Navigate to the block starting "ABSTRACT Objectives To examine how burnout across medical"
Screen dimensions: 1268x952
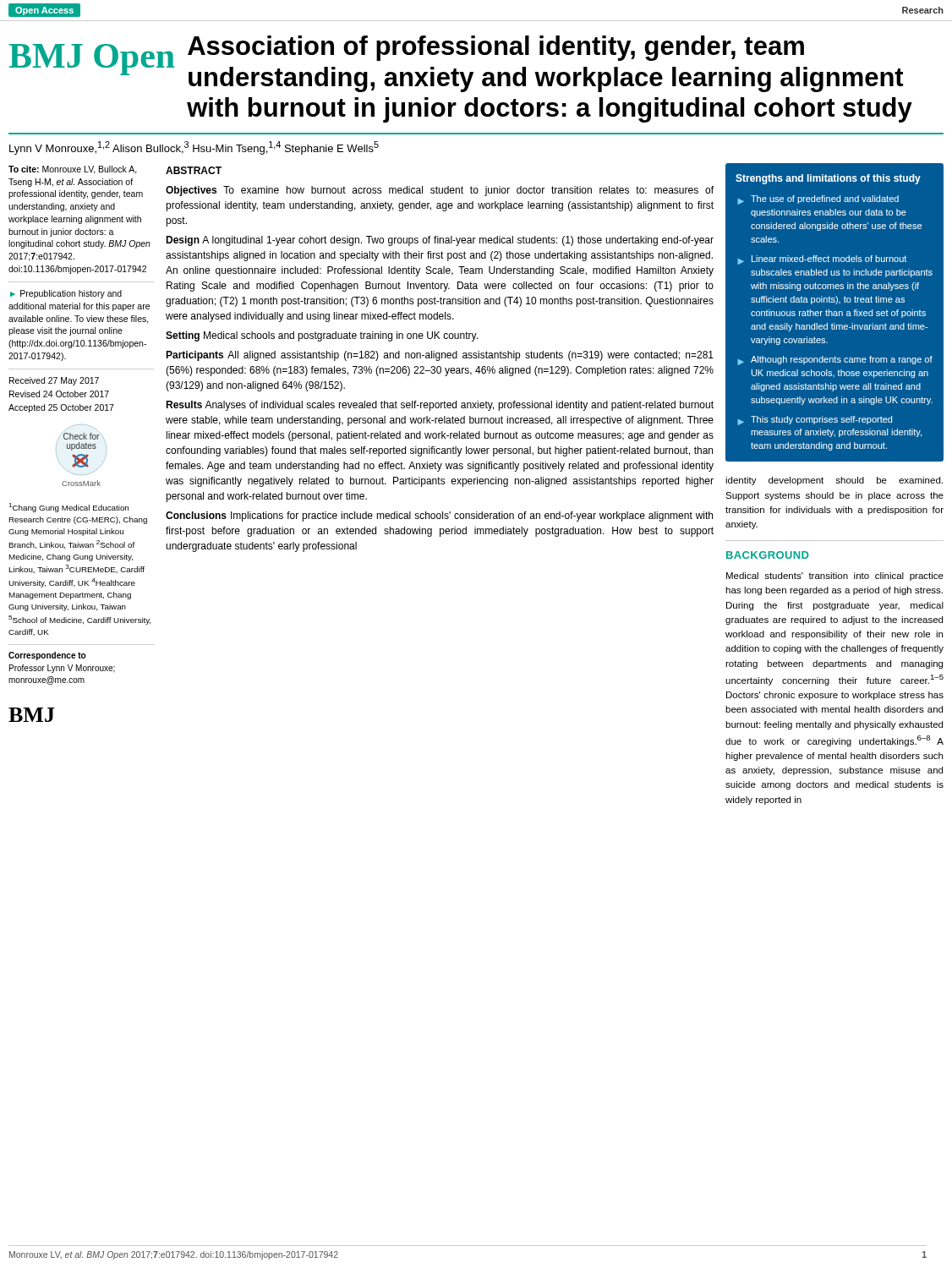tap(440, 358)
